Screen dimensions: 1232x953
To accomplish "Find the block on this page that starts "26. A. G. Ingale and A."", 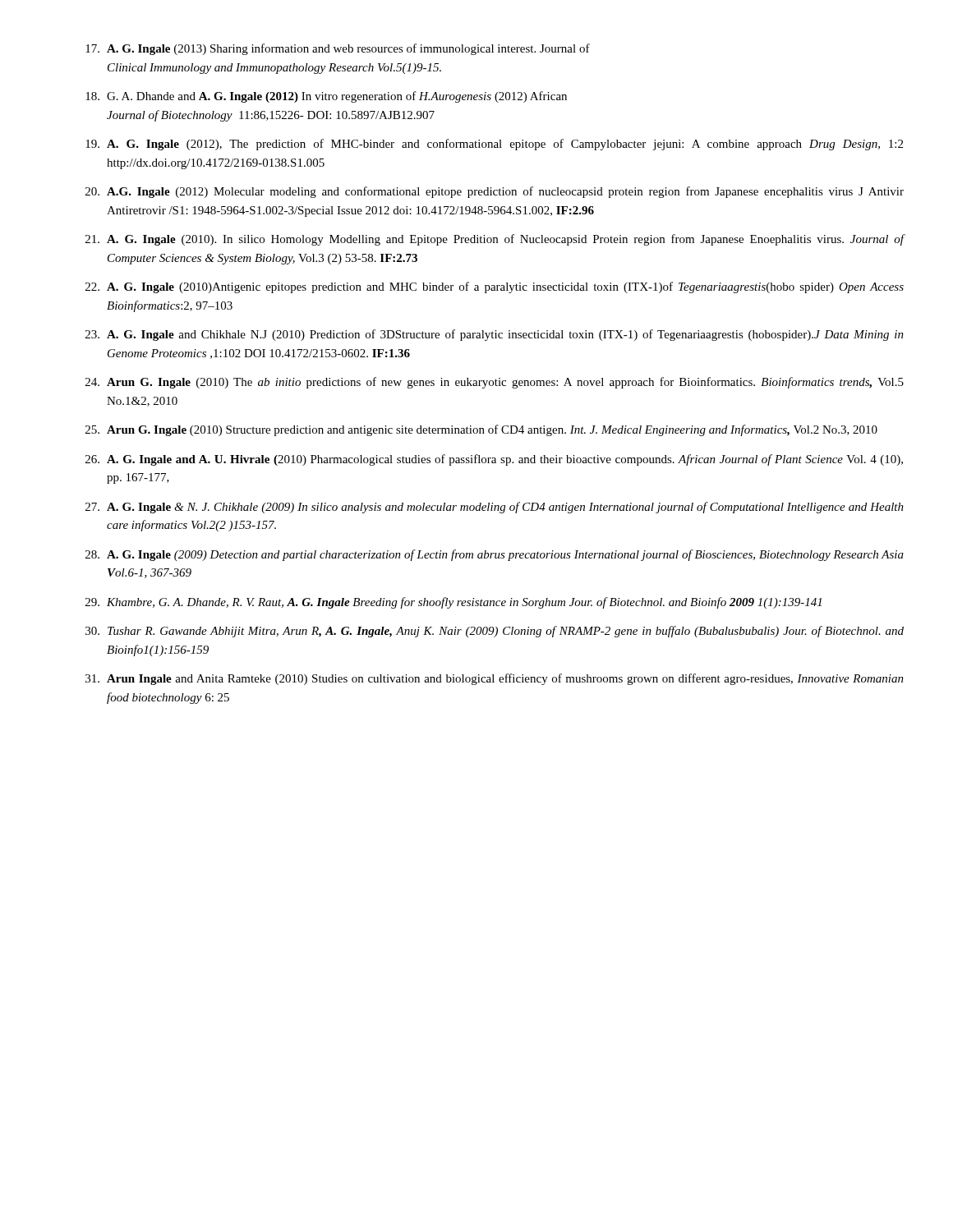I will click(485, 468).
